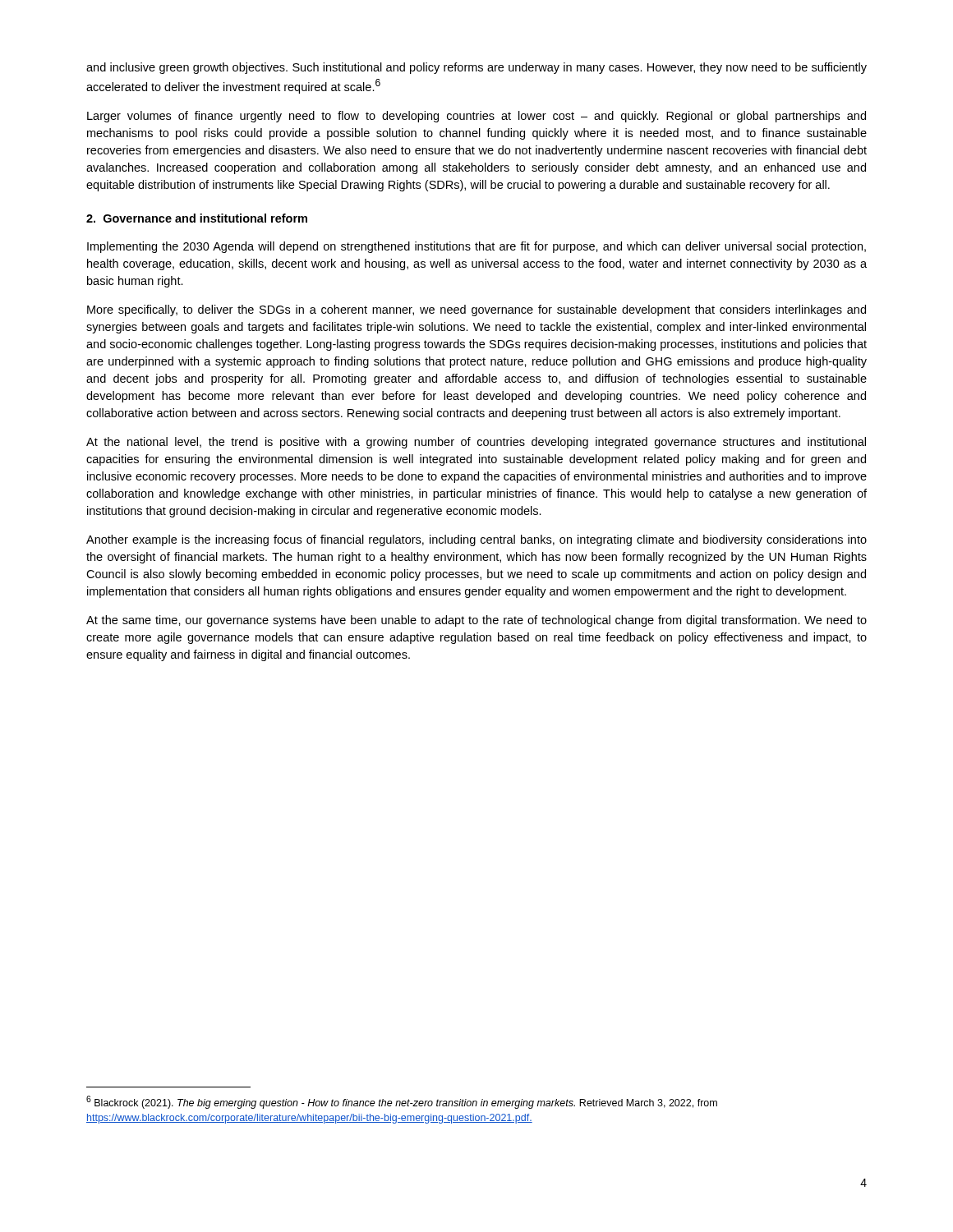This screenshot has width=953, height=1232.
Task: Navigate to the text starting "Implementing the 2030 Agenda"
Action: tap(476, 264)
